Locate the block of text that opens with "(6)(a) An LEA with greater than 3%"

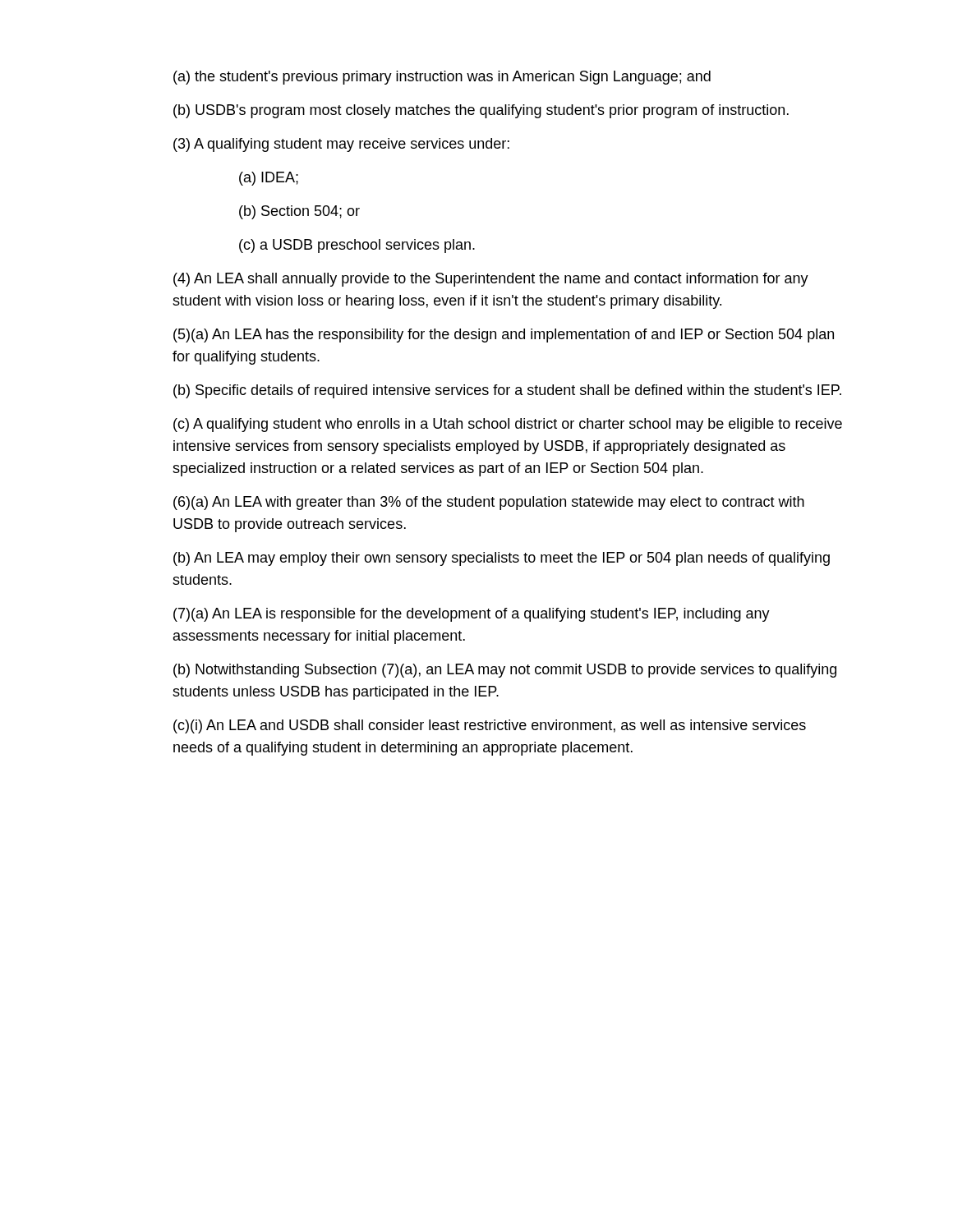click(x=489, y=513)
